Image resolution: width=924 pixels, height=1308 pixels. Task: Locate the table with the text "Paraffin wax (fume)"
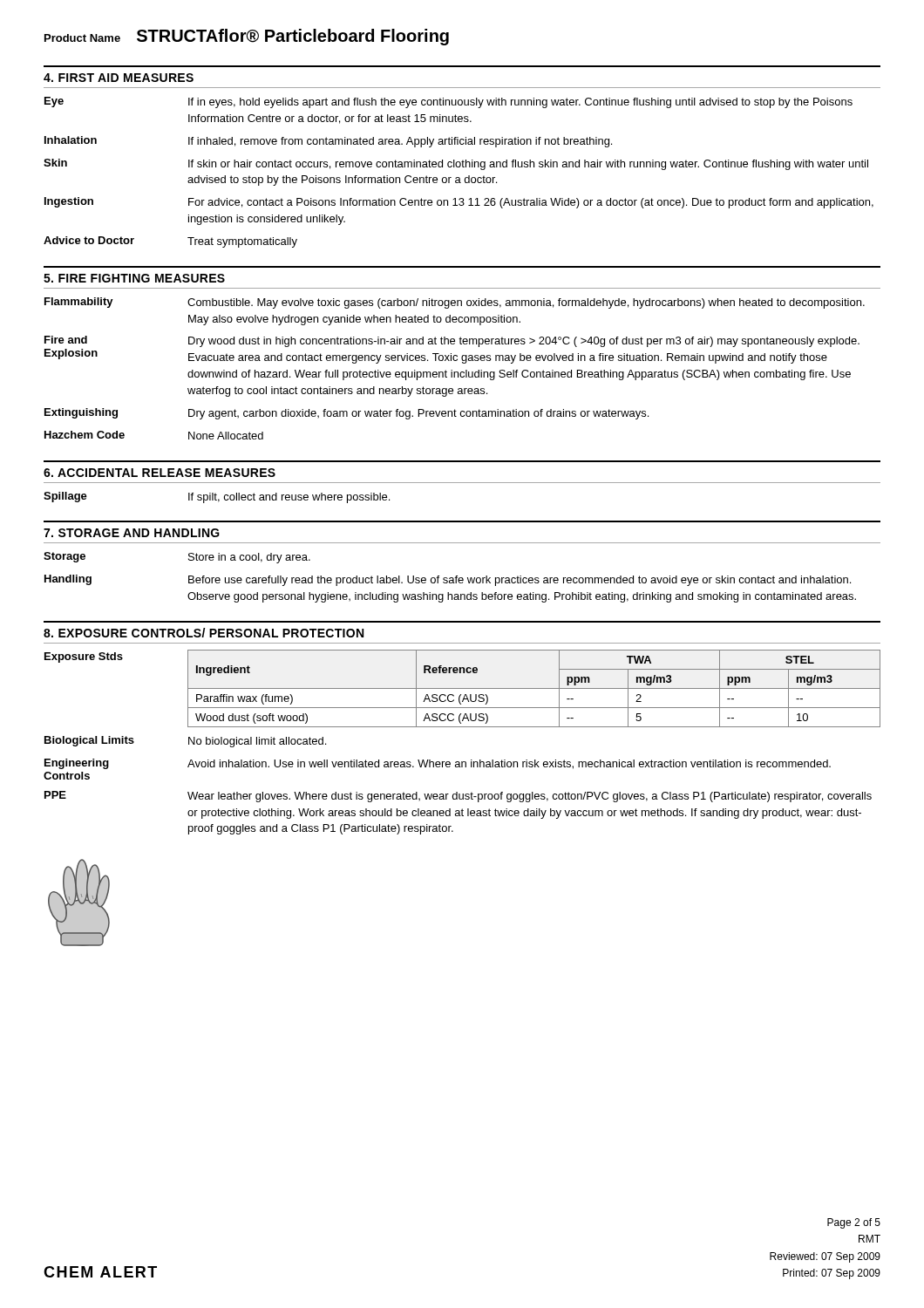coord(534,688)
